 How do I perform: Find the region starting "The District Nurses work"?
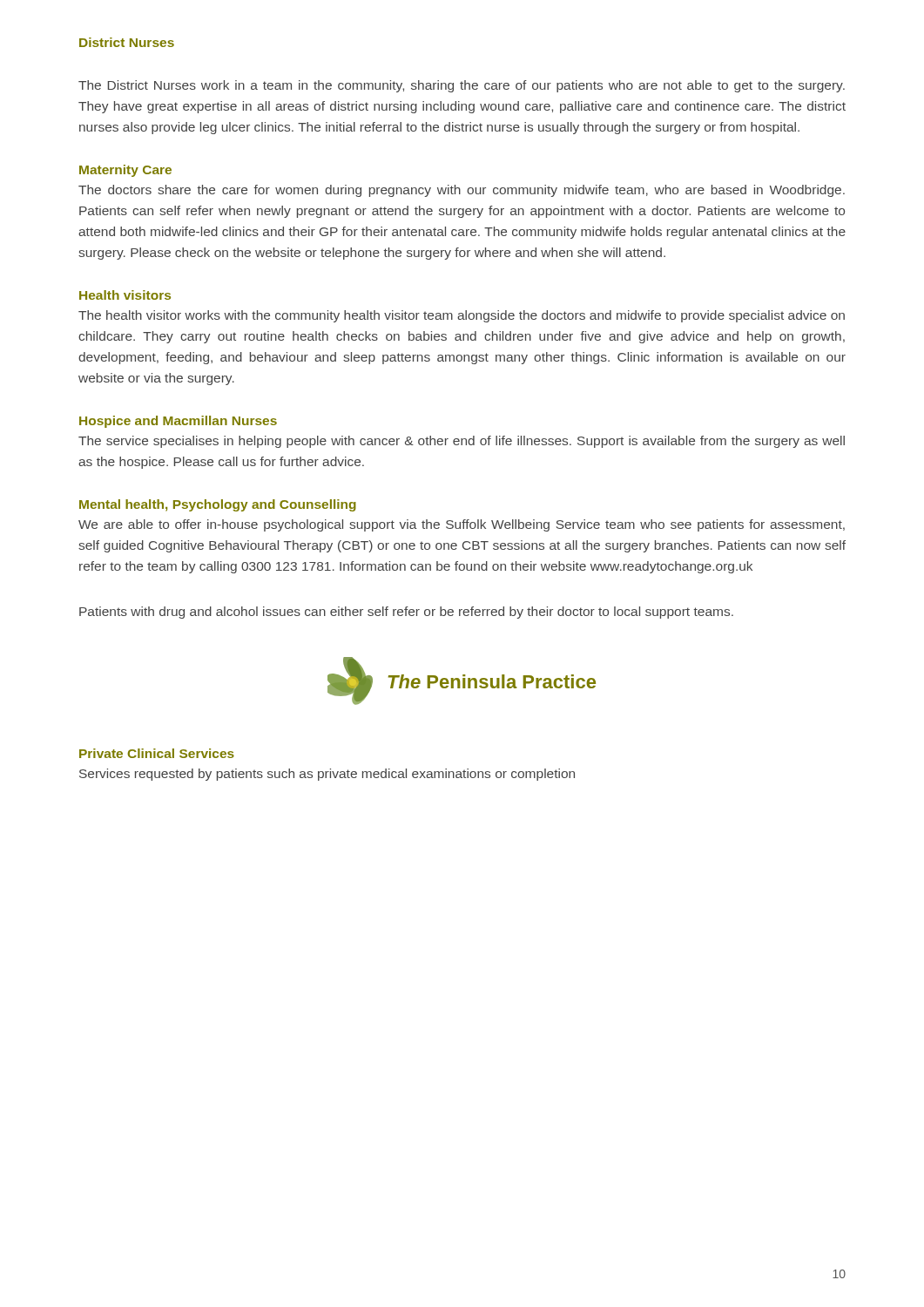(462, 106)
